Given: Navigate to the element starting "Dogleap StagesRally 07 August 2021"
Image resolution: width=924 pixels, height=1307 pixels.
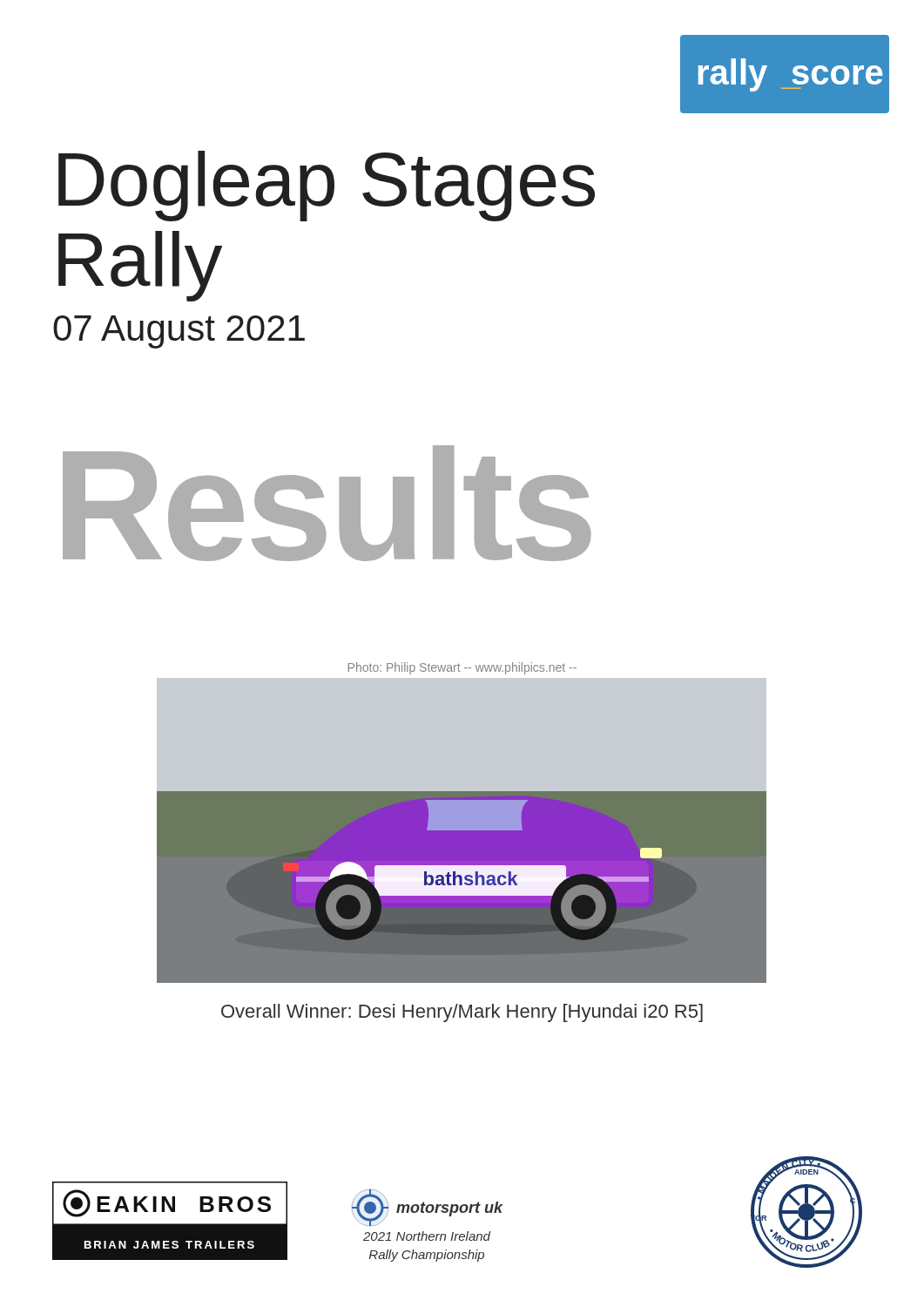Looking at the screenshot, I should pyautogui.click(x=327, y=186).
